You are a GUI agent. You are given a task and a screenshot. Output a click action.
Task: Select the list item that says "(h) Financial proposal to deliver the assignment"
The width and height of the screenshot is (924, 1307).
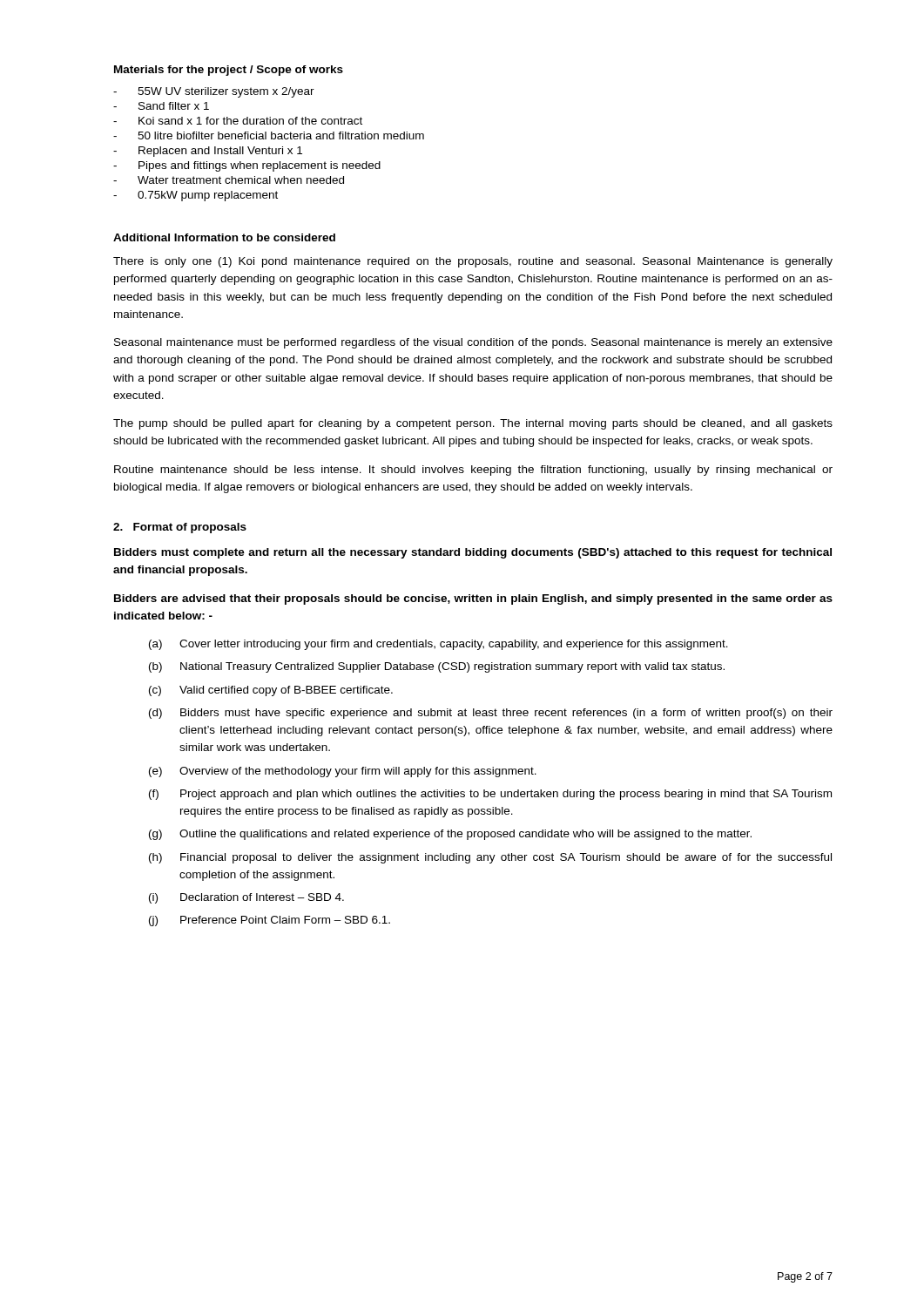[x=490, y=866]
